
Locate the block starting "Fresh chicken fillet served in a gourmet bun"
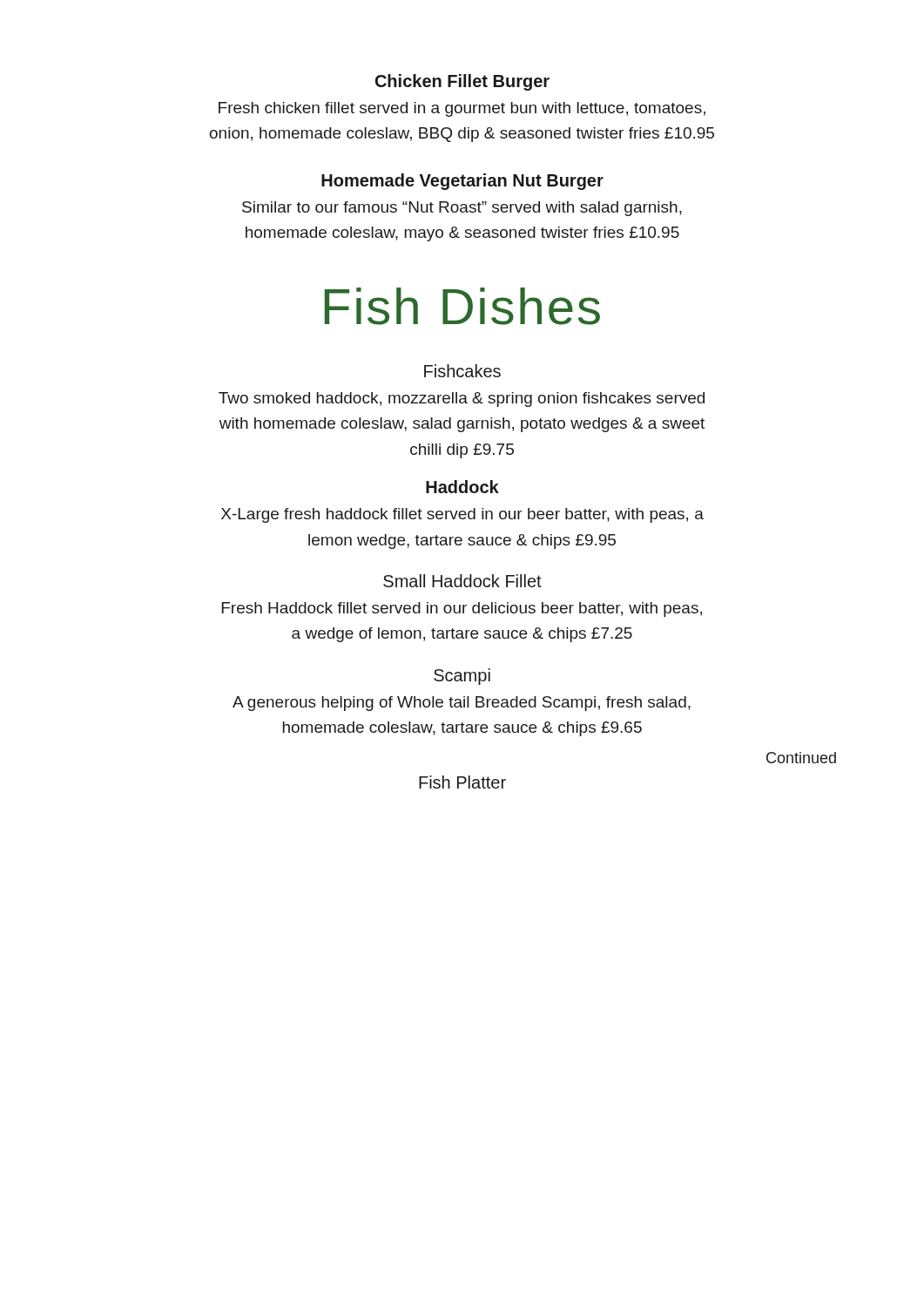pos(462,120)
